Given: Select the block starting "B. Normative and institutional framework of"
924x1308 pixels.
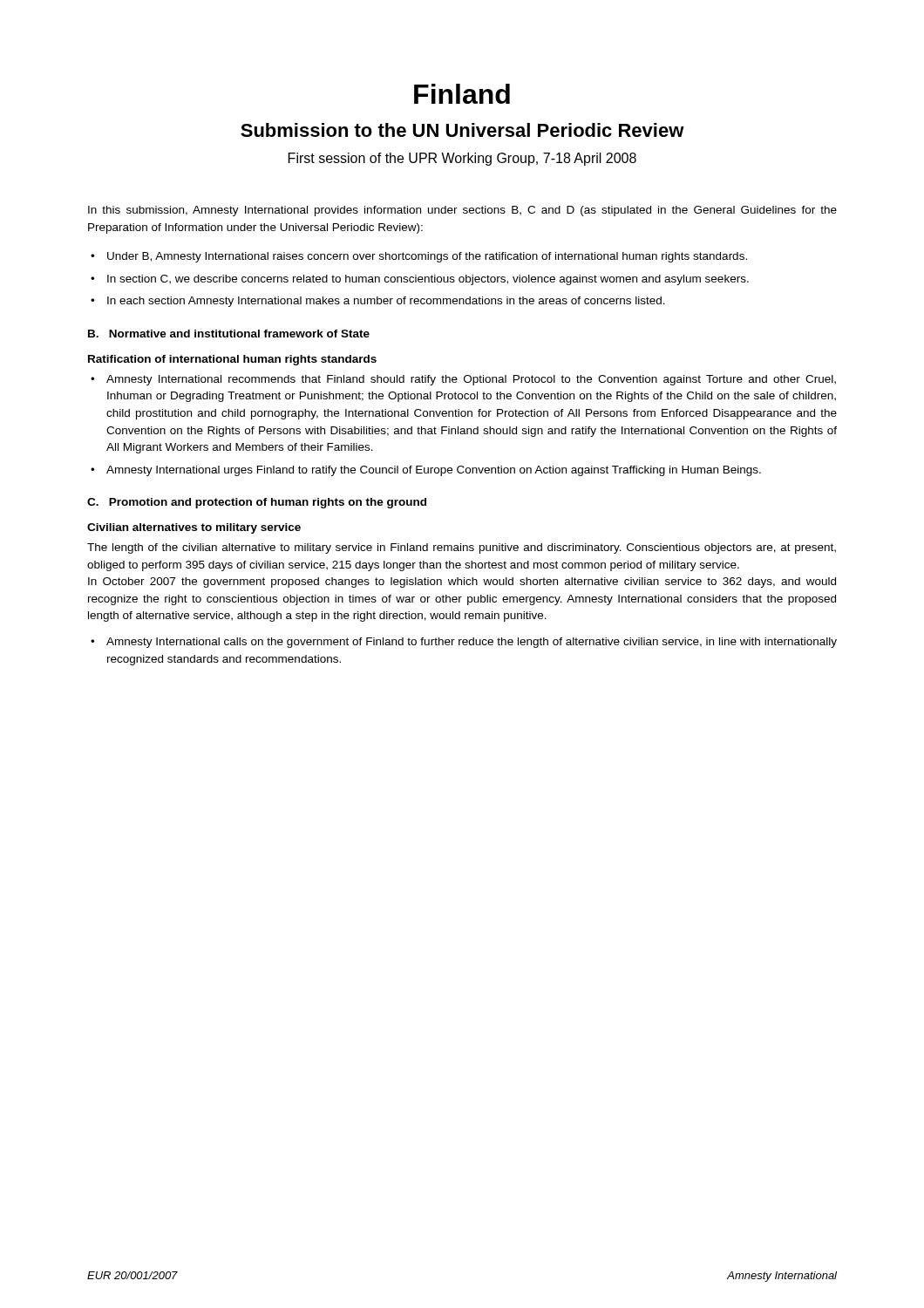Looking at the screenshot, I should point(228,333).
